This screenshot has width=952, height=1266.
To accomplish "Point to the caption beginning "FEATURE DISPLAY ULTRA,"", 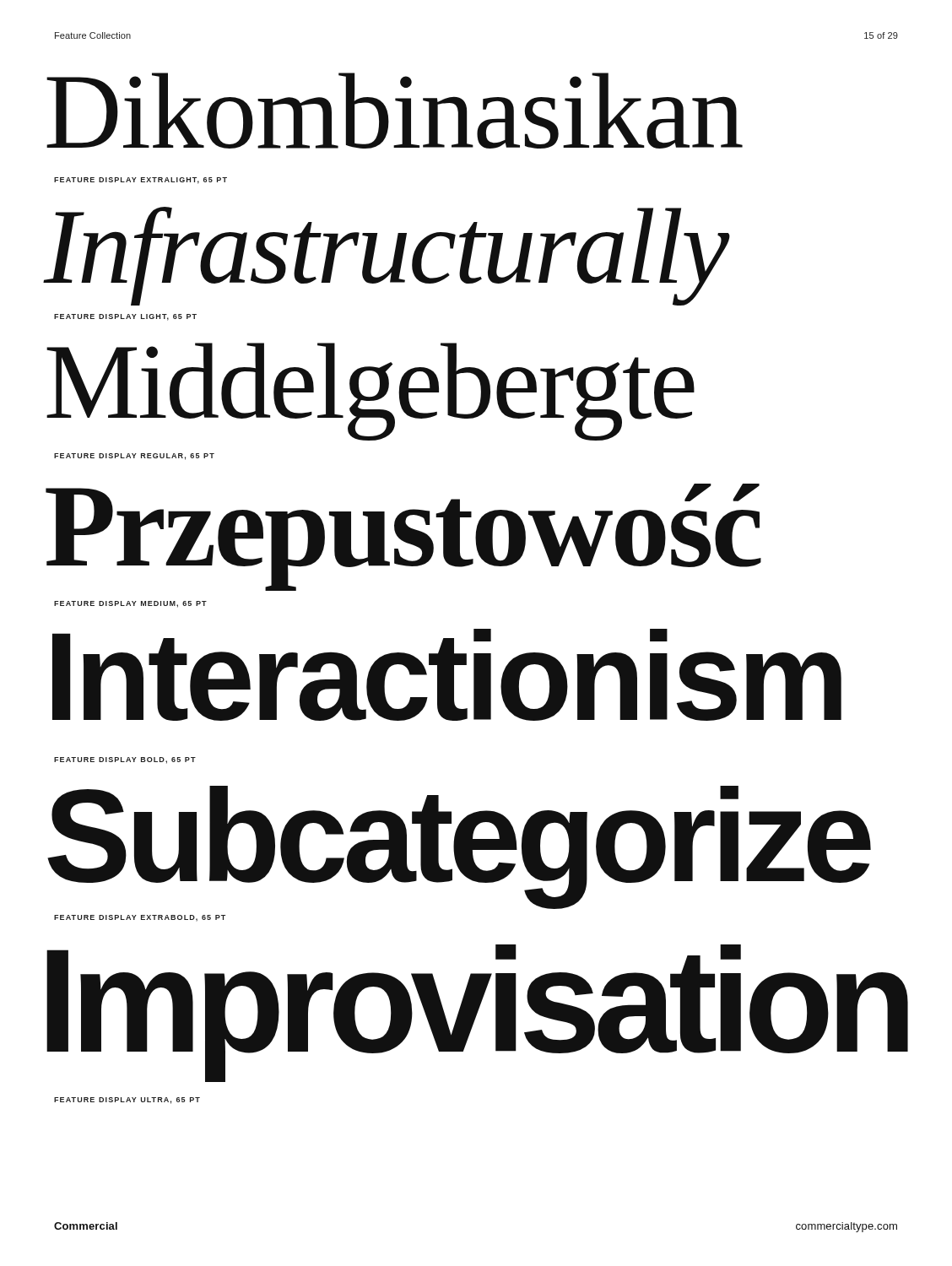I will coord(127,1100).
